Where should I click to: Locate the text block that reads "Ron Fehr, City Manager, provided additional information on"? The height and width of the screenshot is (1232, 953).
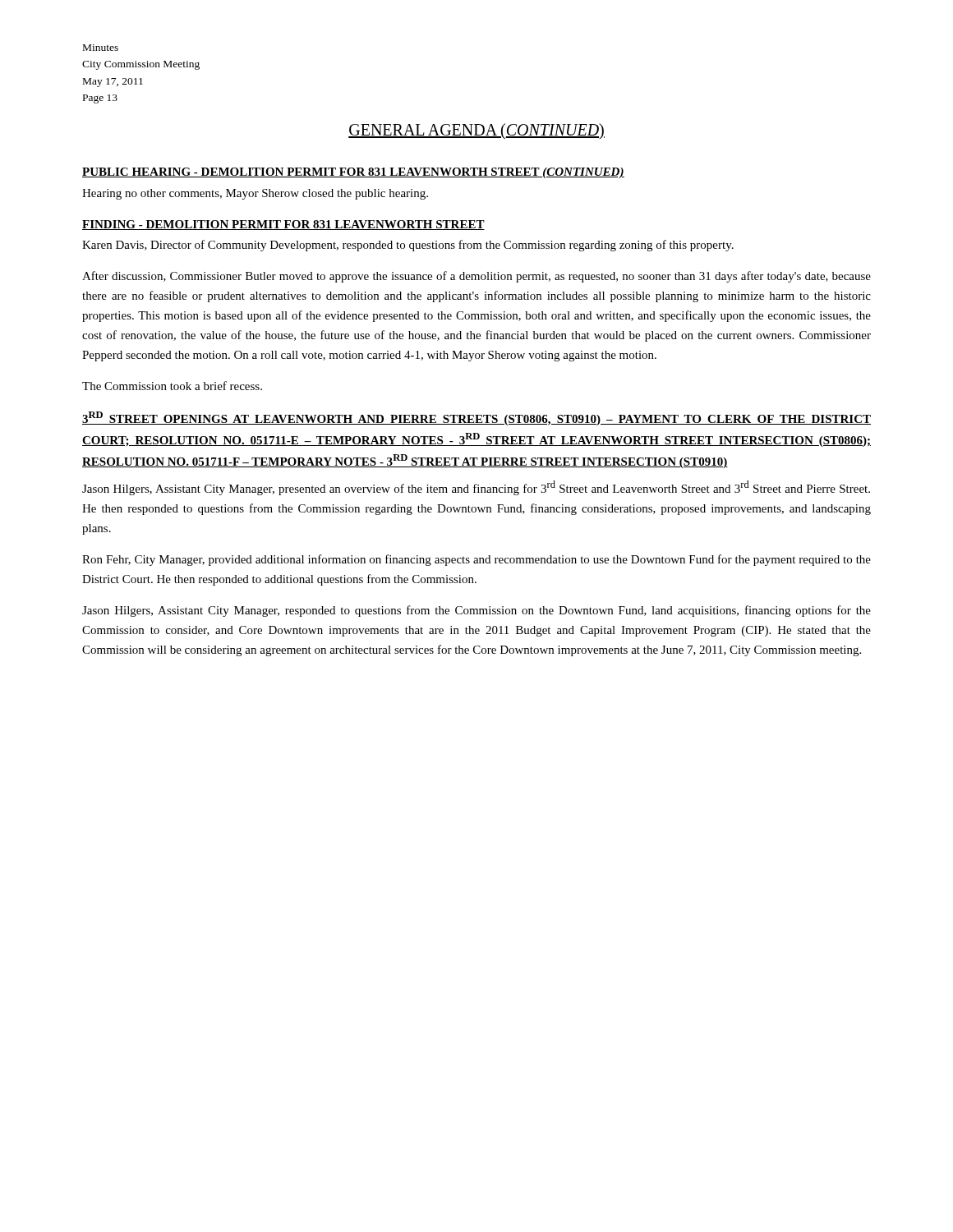[476, 569]
